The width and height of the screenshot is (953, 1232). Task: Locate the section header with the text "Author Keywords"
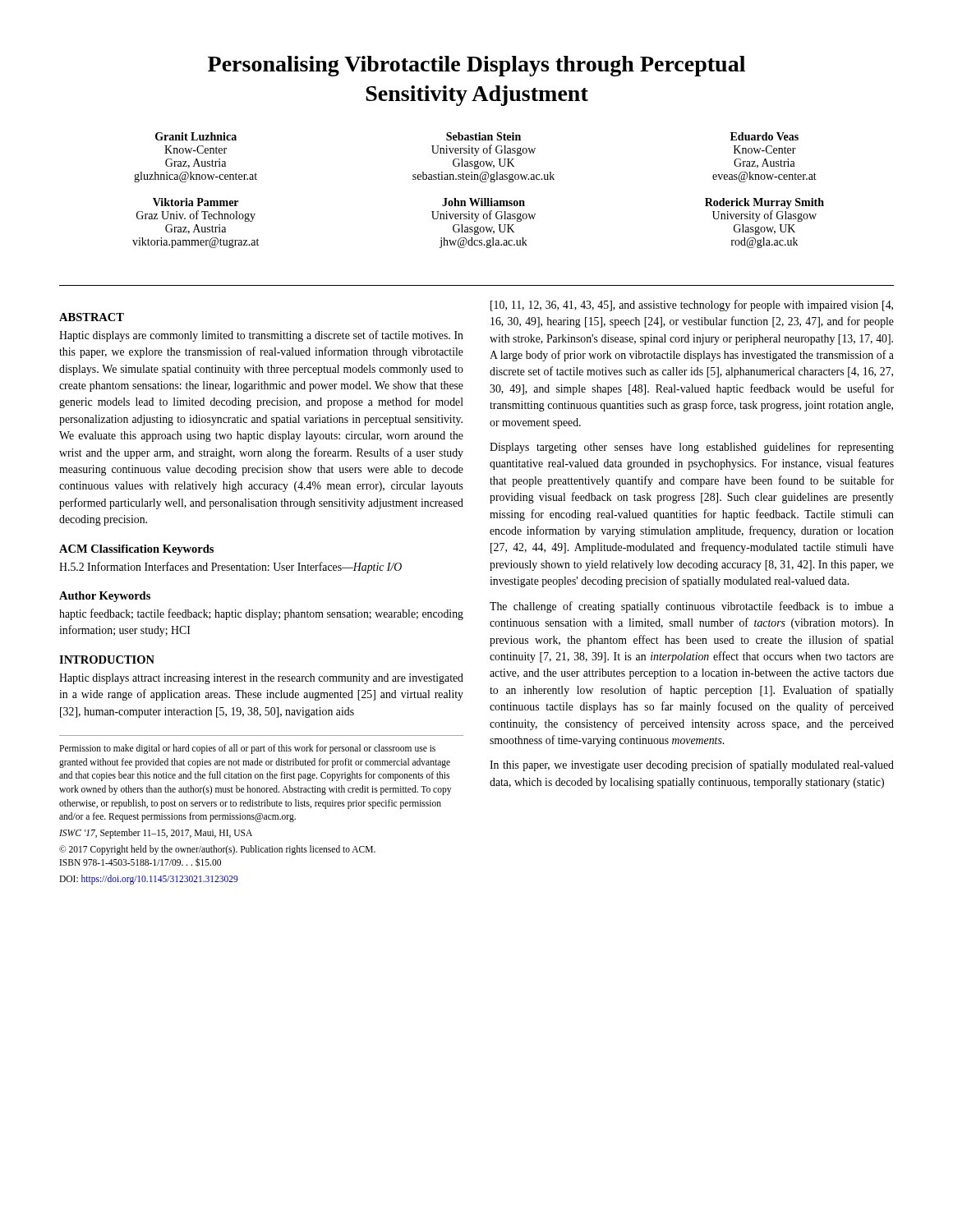tap(105, 595)
